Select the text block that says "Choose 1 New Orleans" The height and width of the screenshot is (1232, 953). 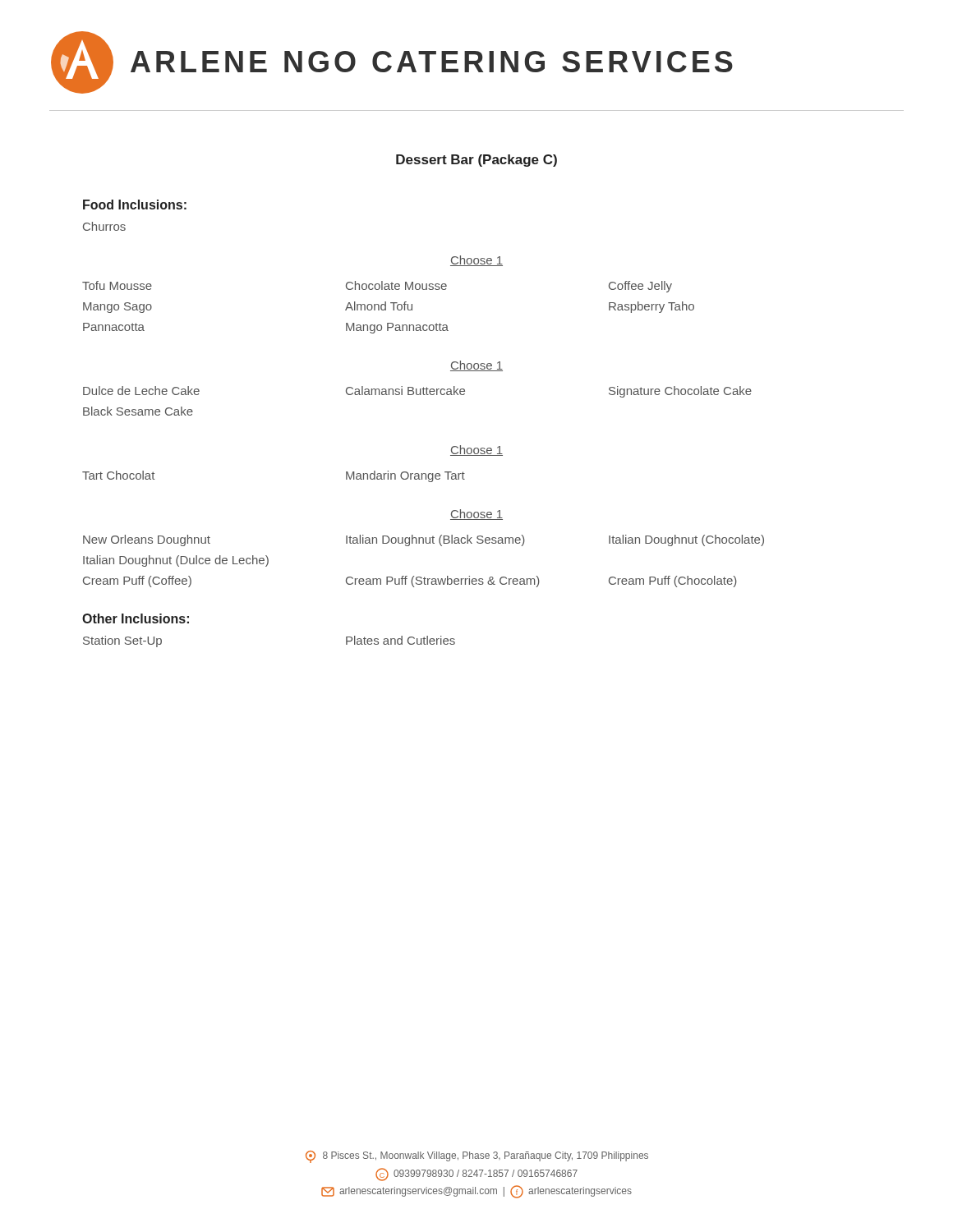[x=476, y=548]
